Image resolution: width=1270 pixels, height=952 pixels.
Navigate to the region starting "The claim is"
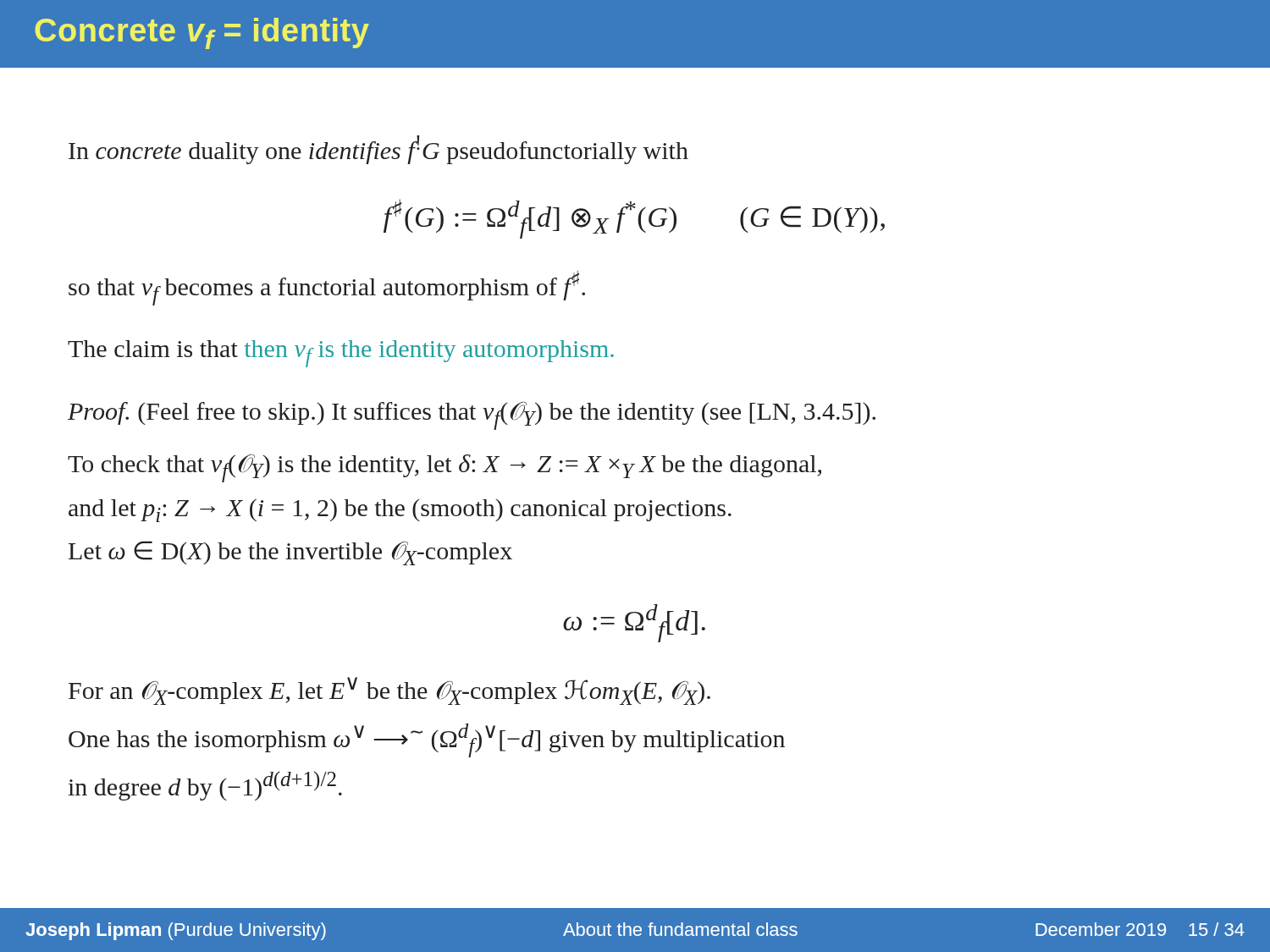tap(342, 351)
